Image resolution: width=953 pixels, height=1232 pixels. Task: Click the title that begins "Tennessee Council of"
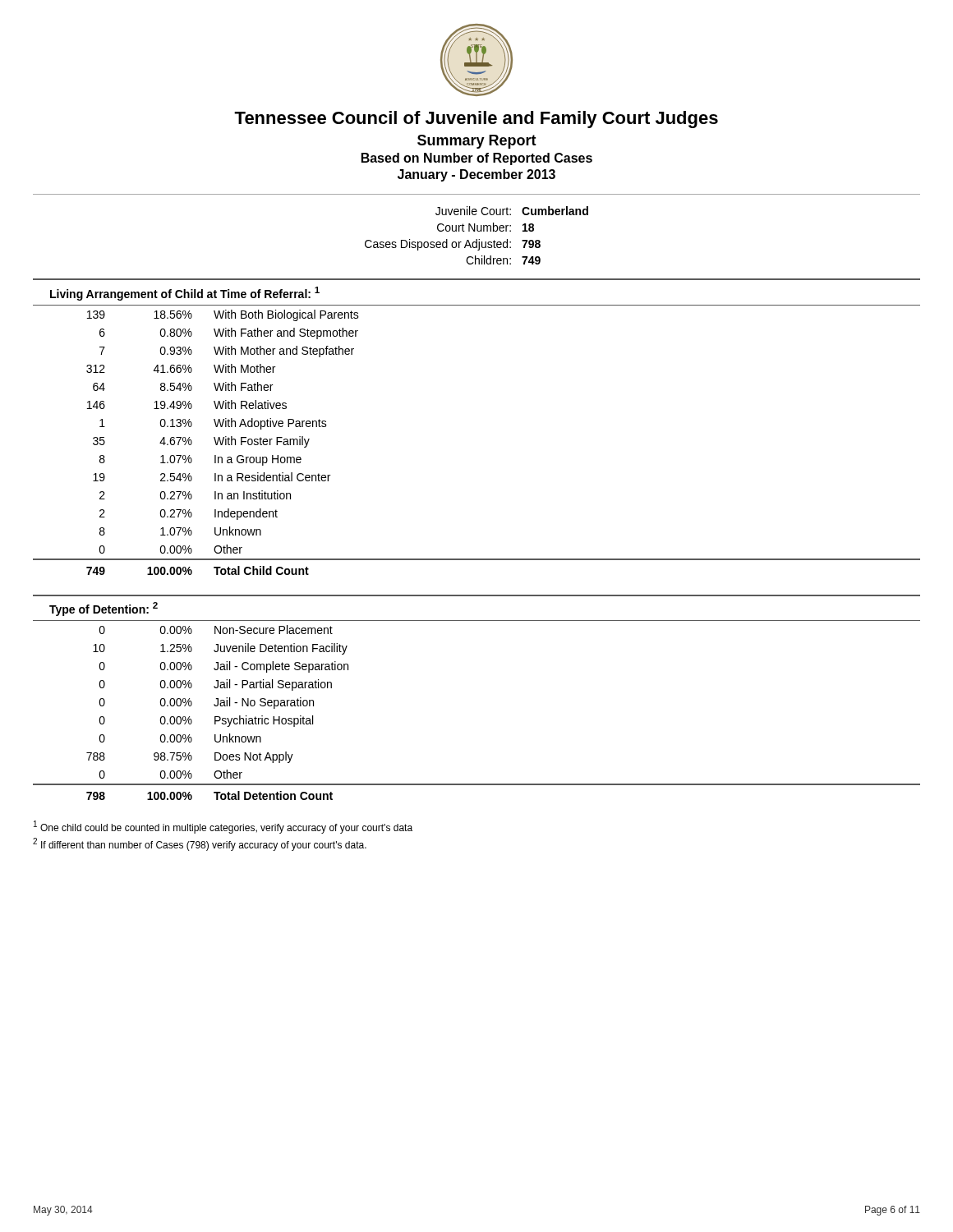click(x=476, y=118)
